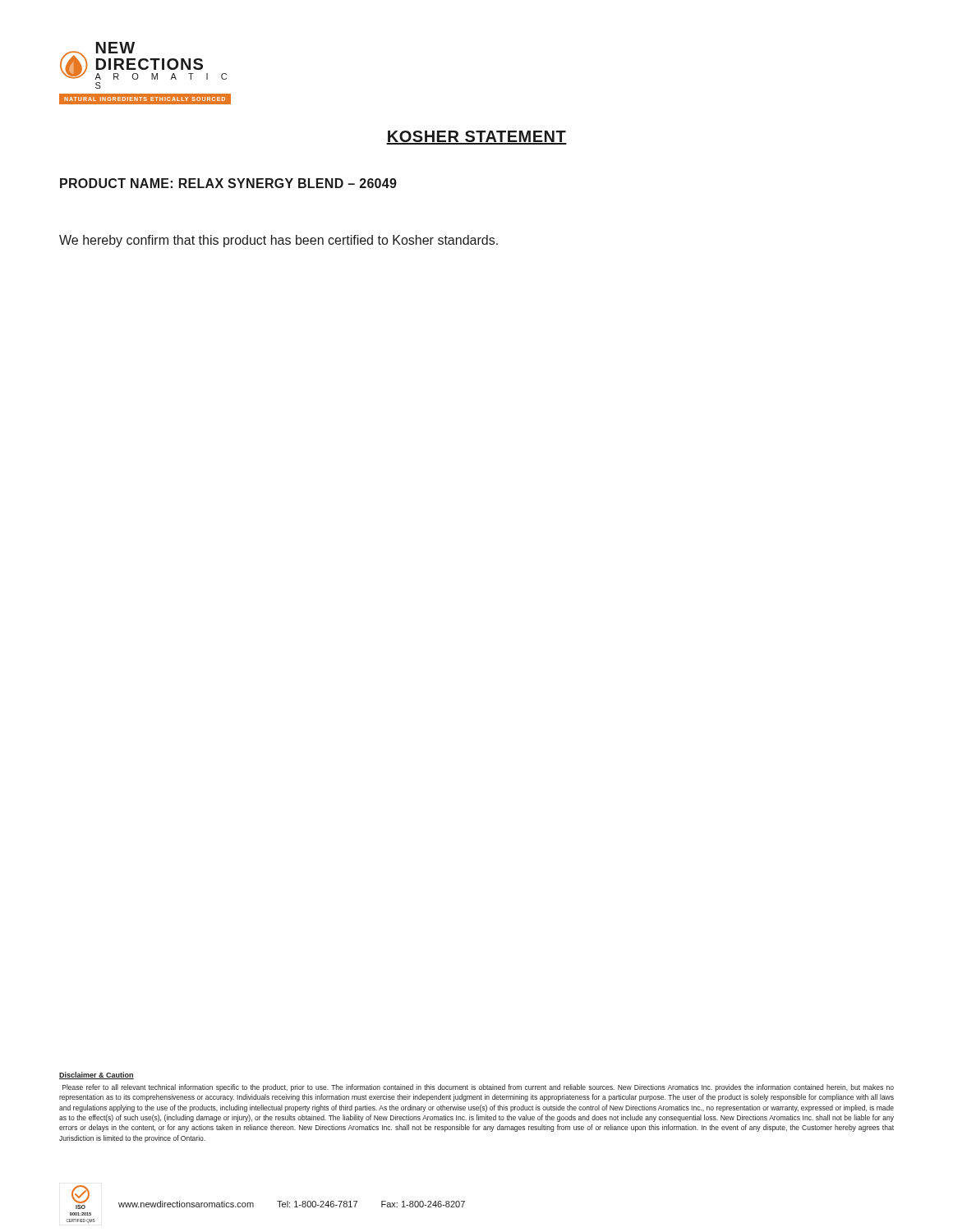Select the text block that says "We hereby confirm"
This screenshot has height=1232, width=953.
click(476, 241)
